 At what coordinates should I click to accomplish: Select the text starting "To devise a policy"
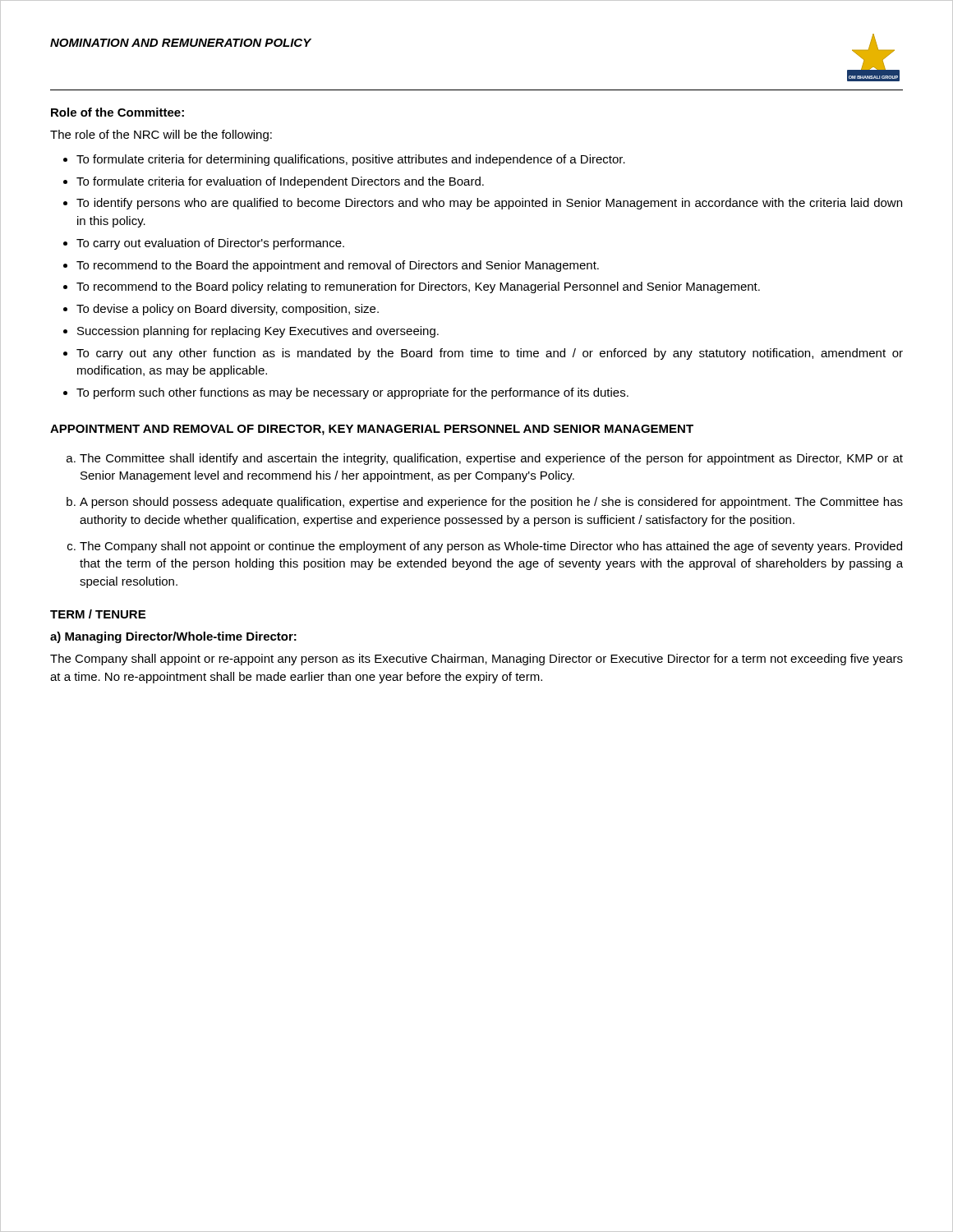pyautogui.click(x=228, y=308)
